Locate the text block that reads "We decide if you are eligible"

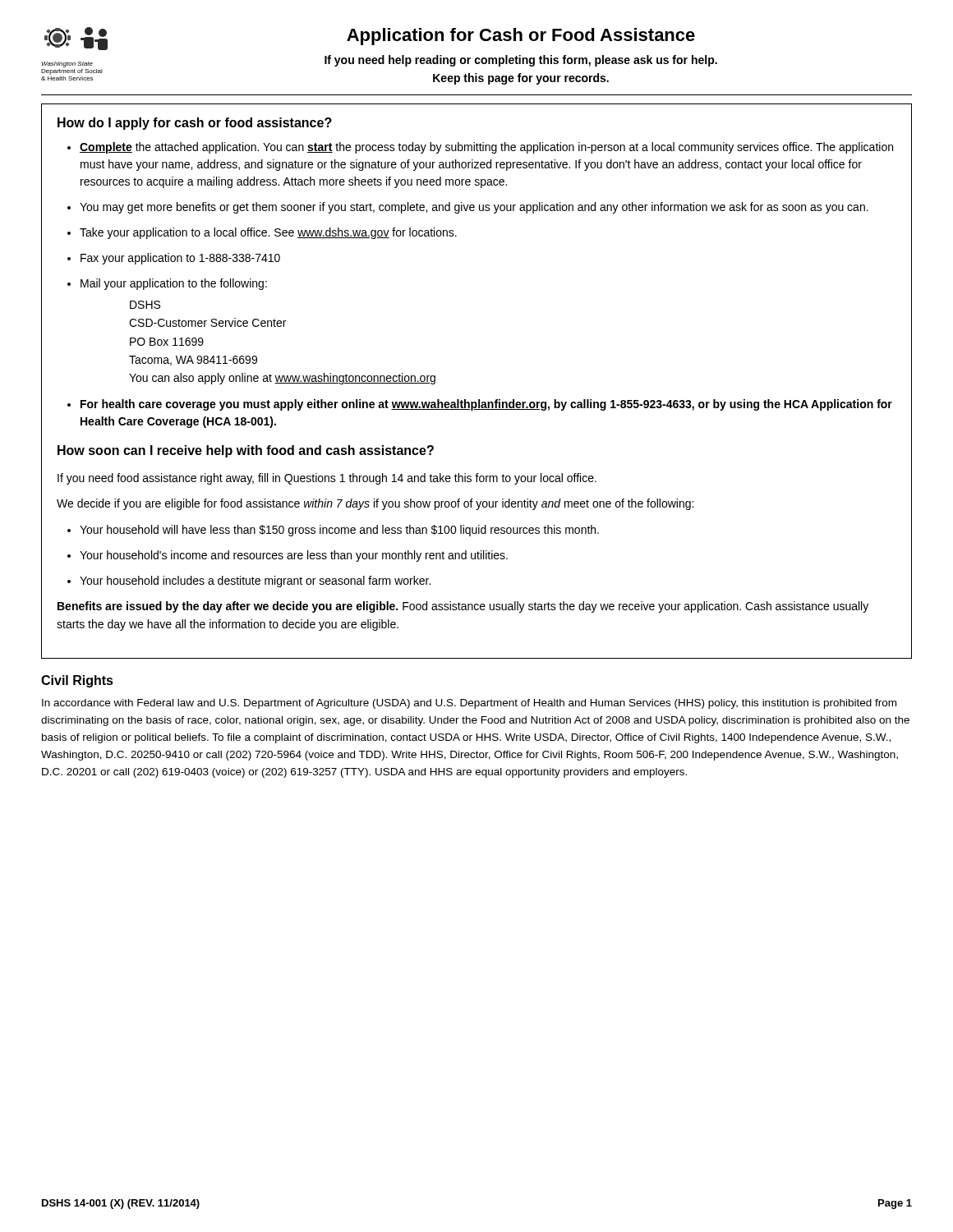pyautogui.click(x=376, y=504)
